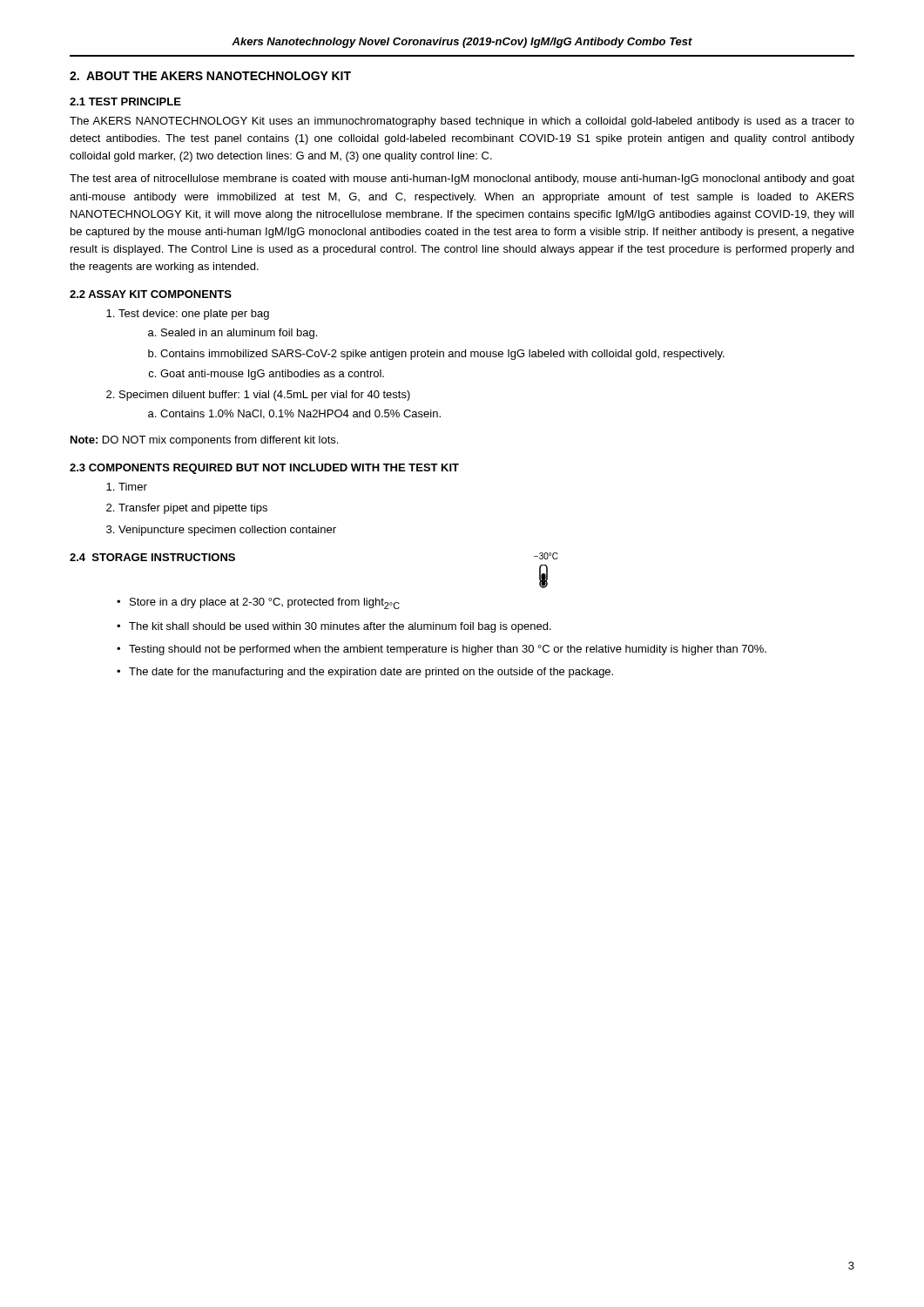Point to the text starting "Testing should not be performed when the"
The width and height of the screenshot is (924, 1307).
click(448, 649)
